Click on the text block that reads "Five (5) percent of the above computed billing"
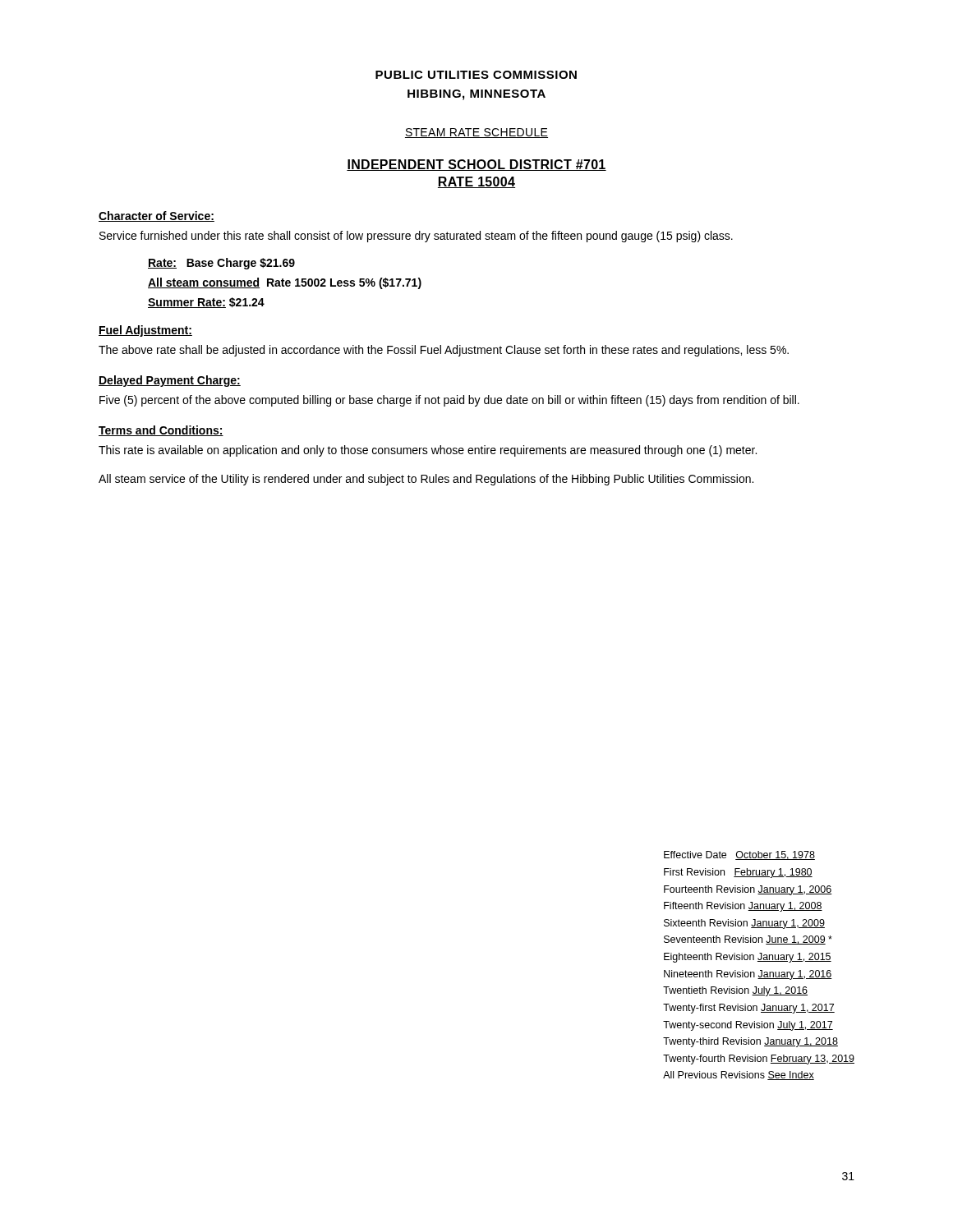Screen dimensions: 1232x953 click(476, 400)
